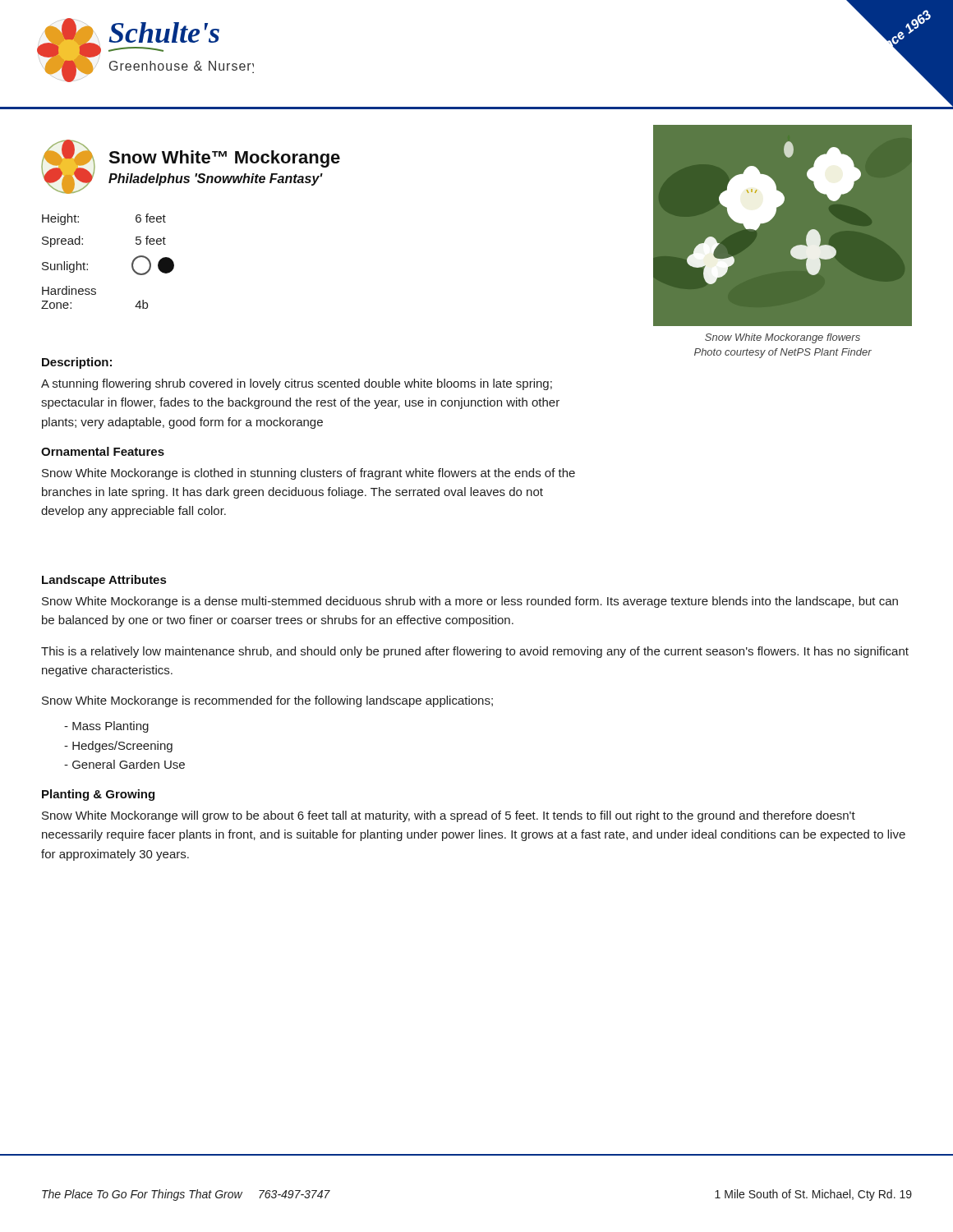Image resolution: width=953 pixels, height=1232 pixels.
Task: Locate the passage starting "Snow White Mockorange will grow to be"
Action: tap(473, 834)
